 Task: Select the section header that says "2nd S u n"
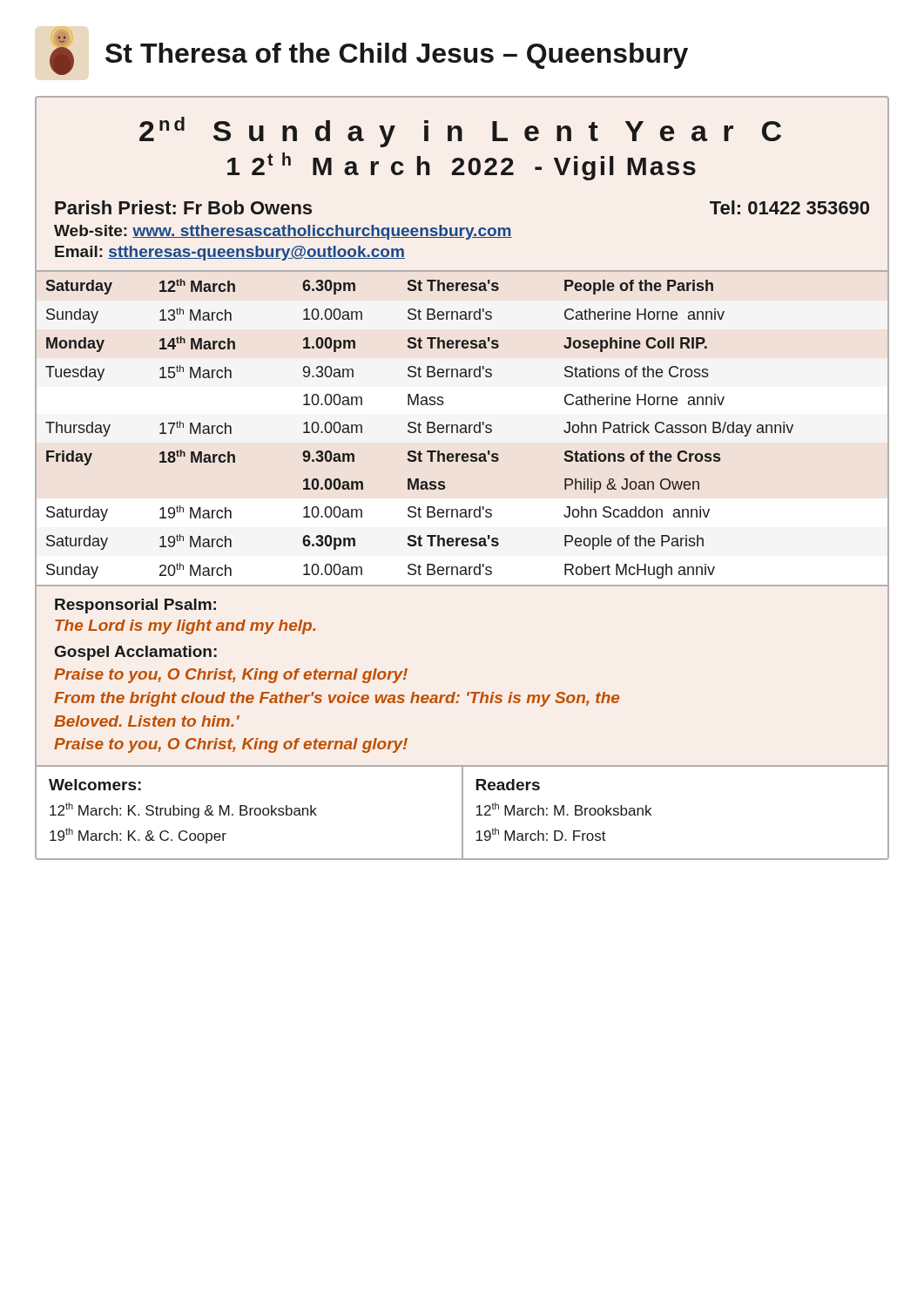click(x=462, y=147)
